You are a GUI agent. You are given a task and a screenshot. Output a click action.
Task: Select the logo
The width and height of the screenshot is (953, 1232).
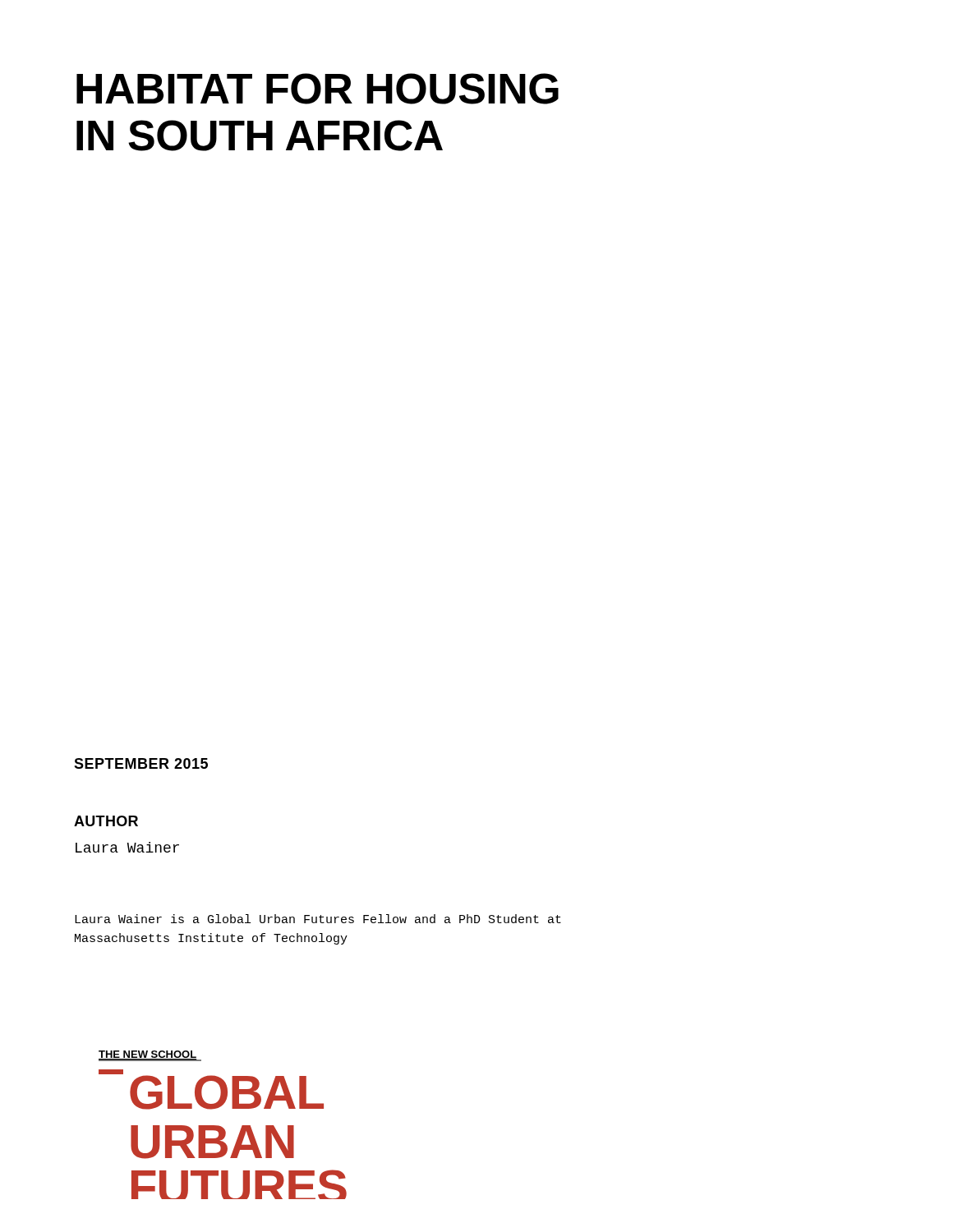click(222, 1123)
